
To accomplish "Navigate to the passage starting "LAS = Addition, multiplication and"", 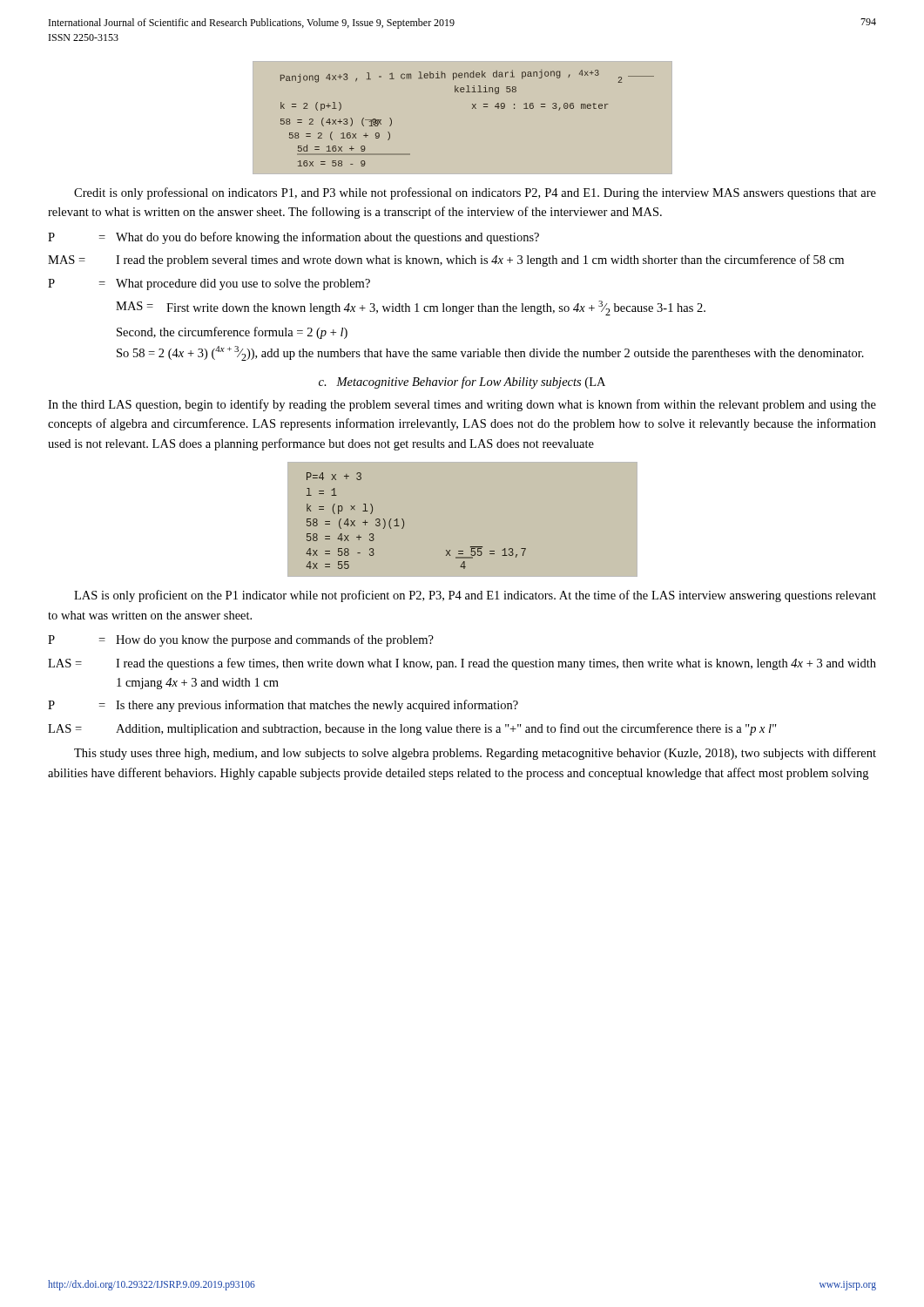I will (x=462, y=729).
